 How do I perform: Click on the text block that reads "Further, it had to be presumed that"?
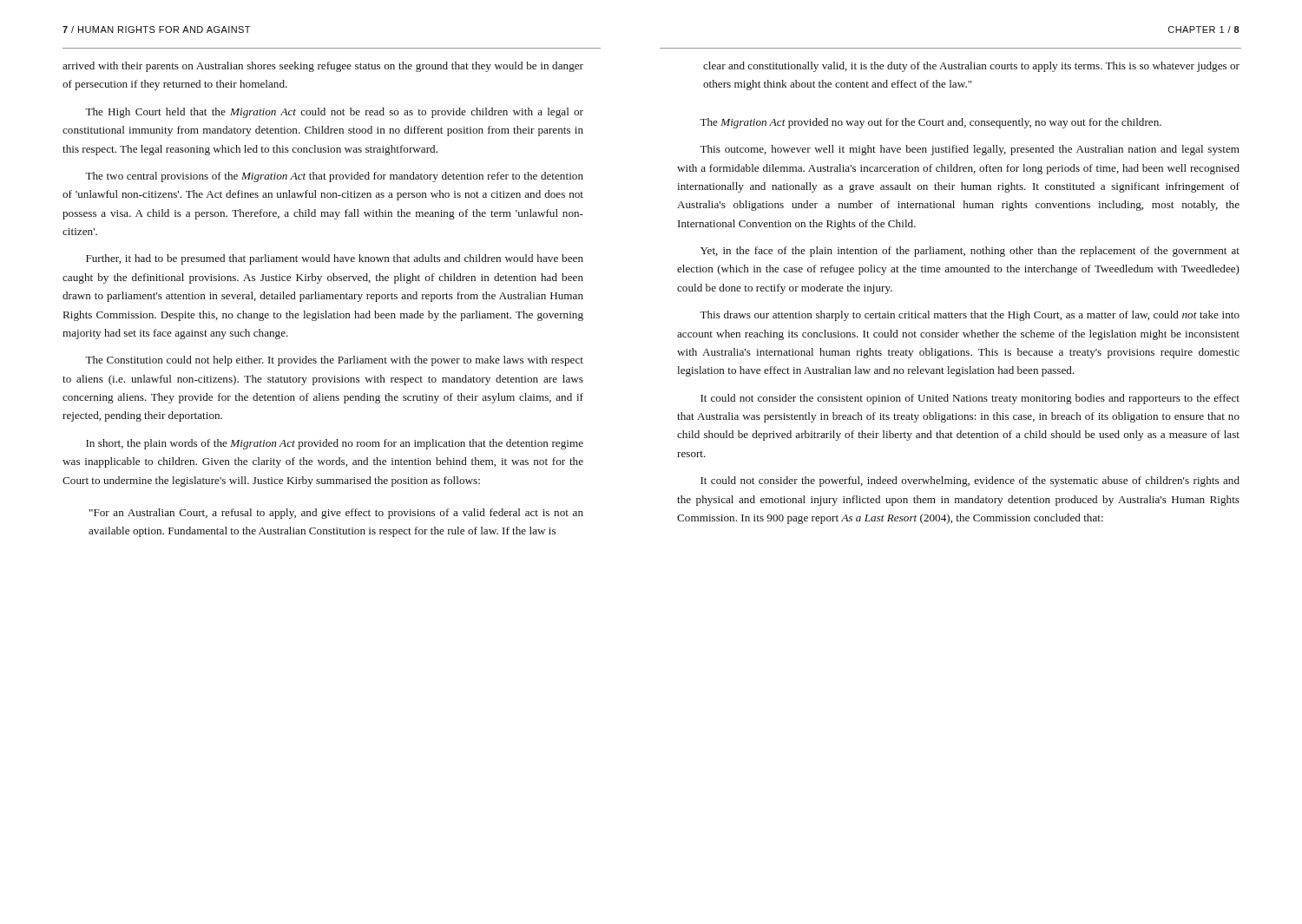pos(323,296)
